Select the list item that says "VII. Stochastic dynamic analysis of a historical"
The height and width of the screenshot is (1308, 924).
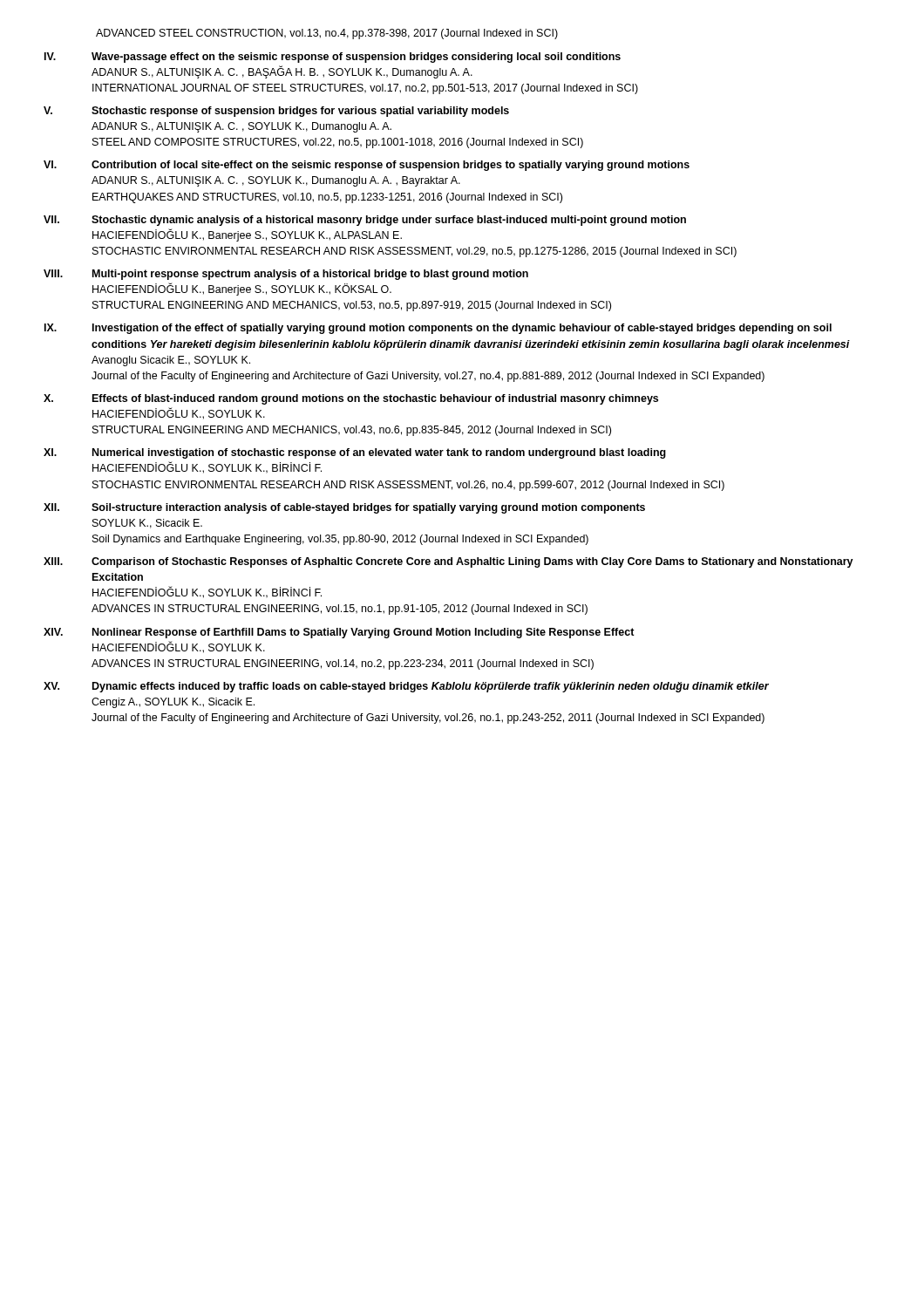[x=365, y=221]
